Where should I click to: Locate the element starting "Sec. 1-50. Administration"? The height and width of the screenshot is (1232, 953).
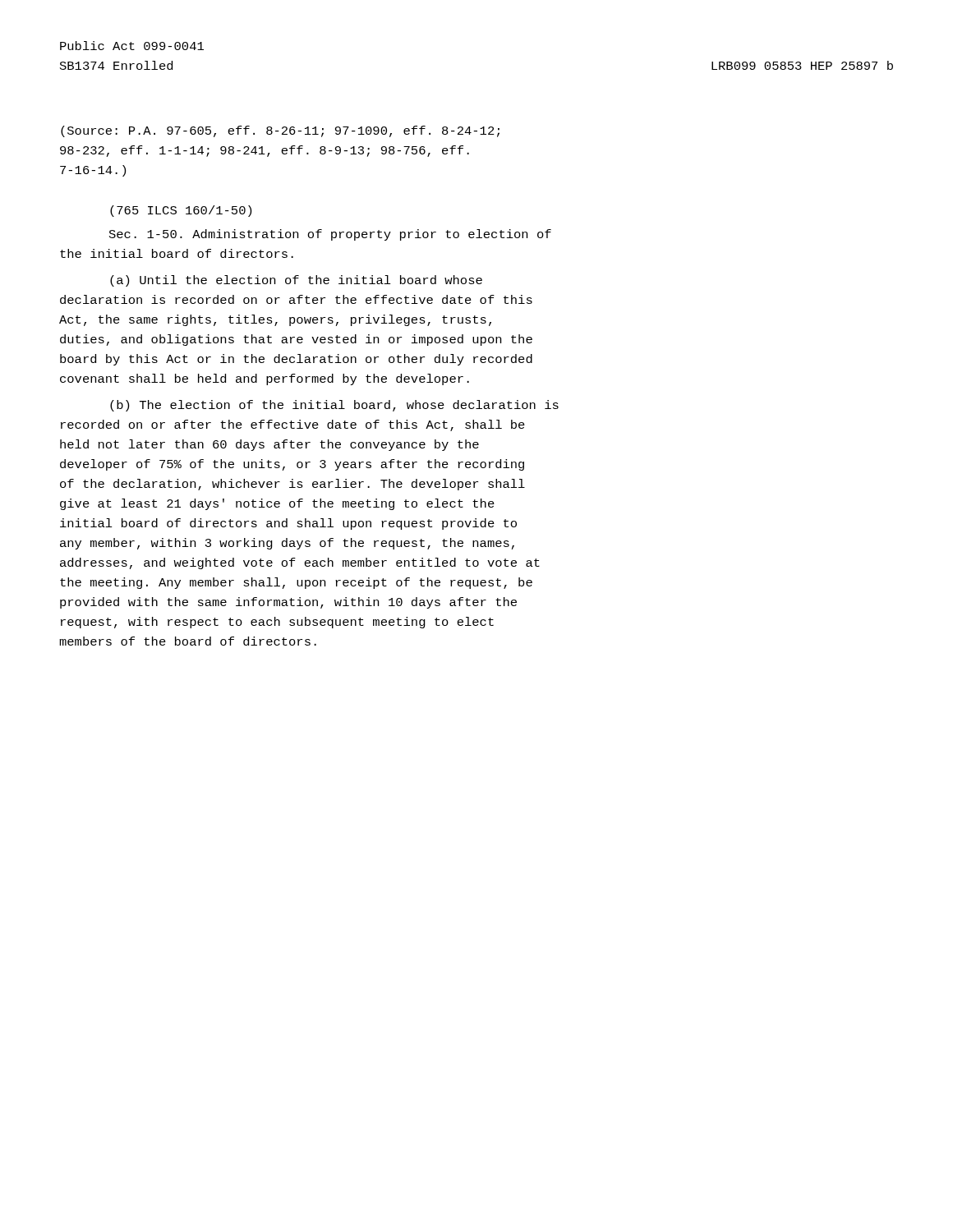click(305, 245)
